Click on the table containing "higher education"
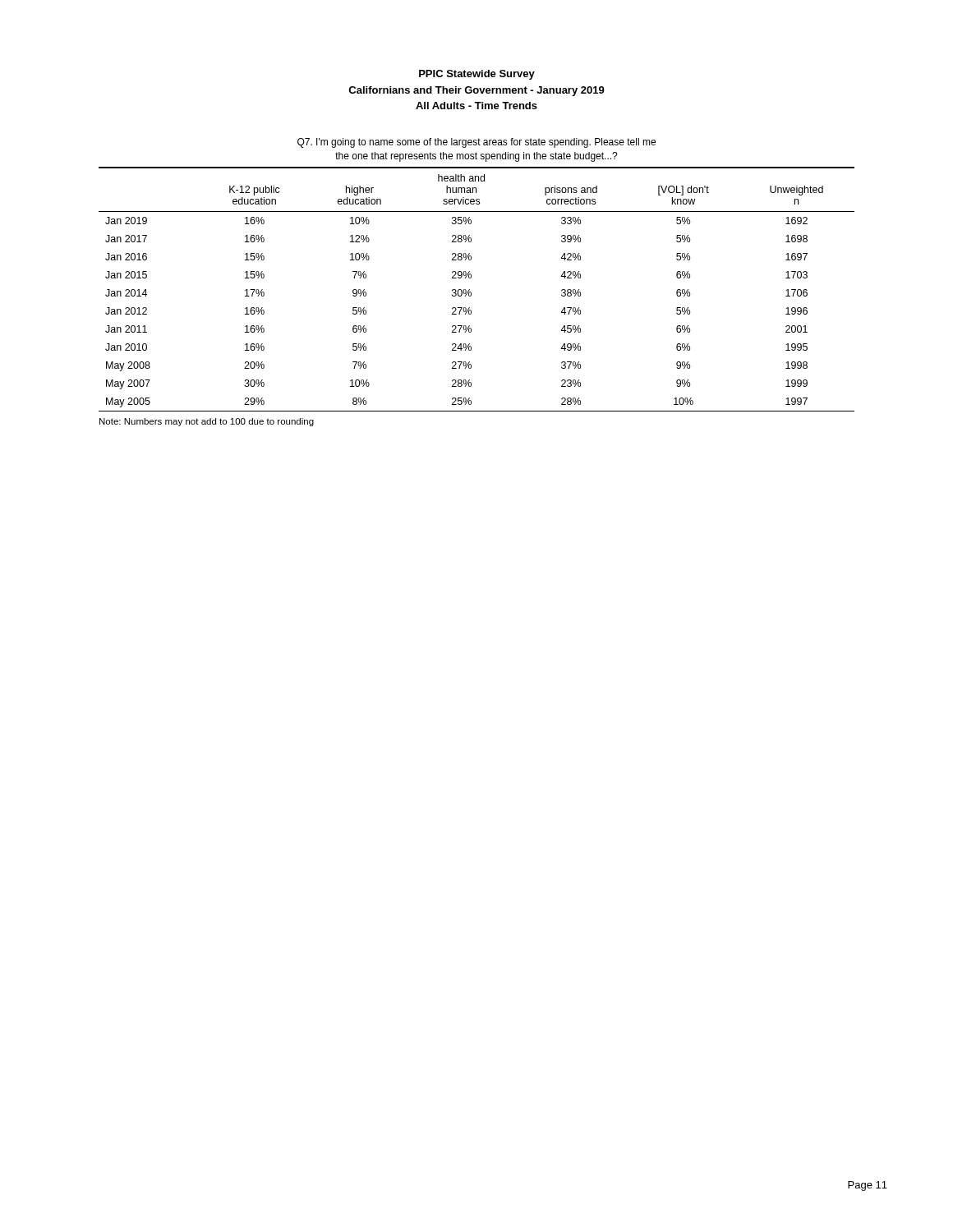This screenshot has height=1232, width=953. (476, 281)
